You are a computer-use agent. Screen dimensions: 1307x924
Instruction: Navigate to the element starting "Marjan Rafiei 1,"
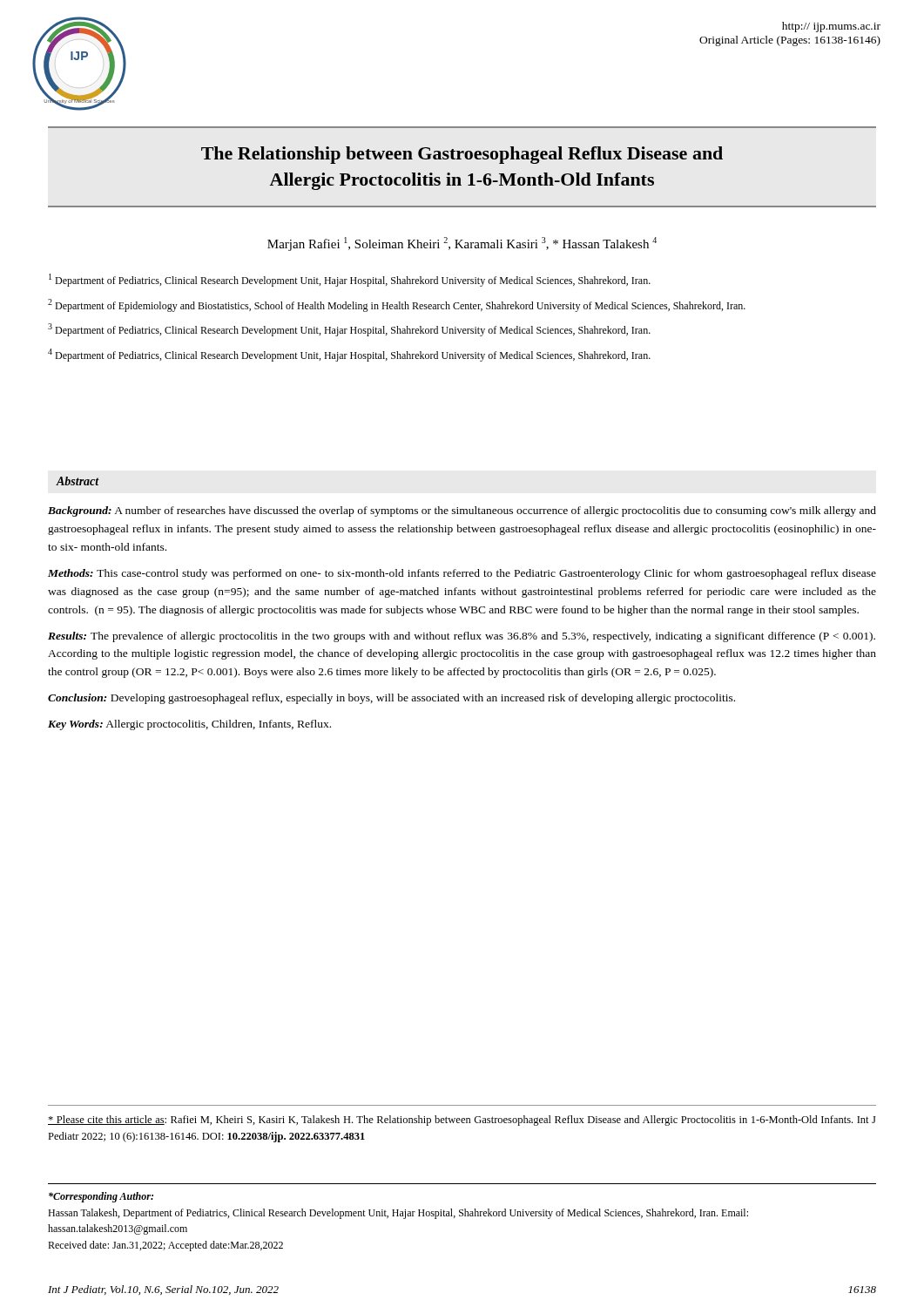[x=462, y=243]
